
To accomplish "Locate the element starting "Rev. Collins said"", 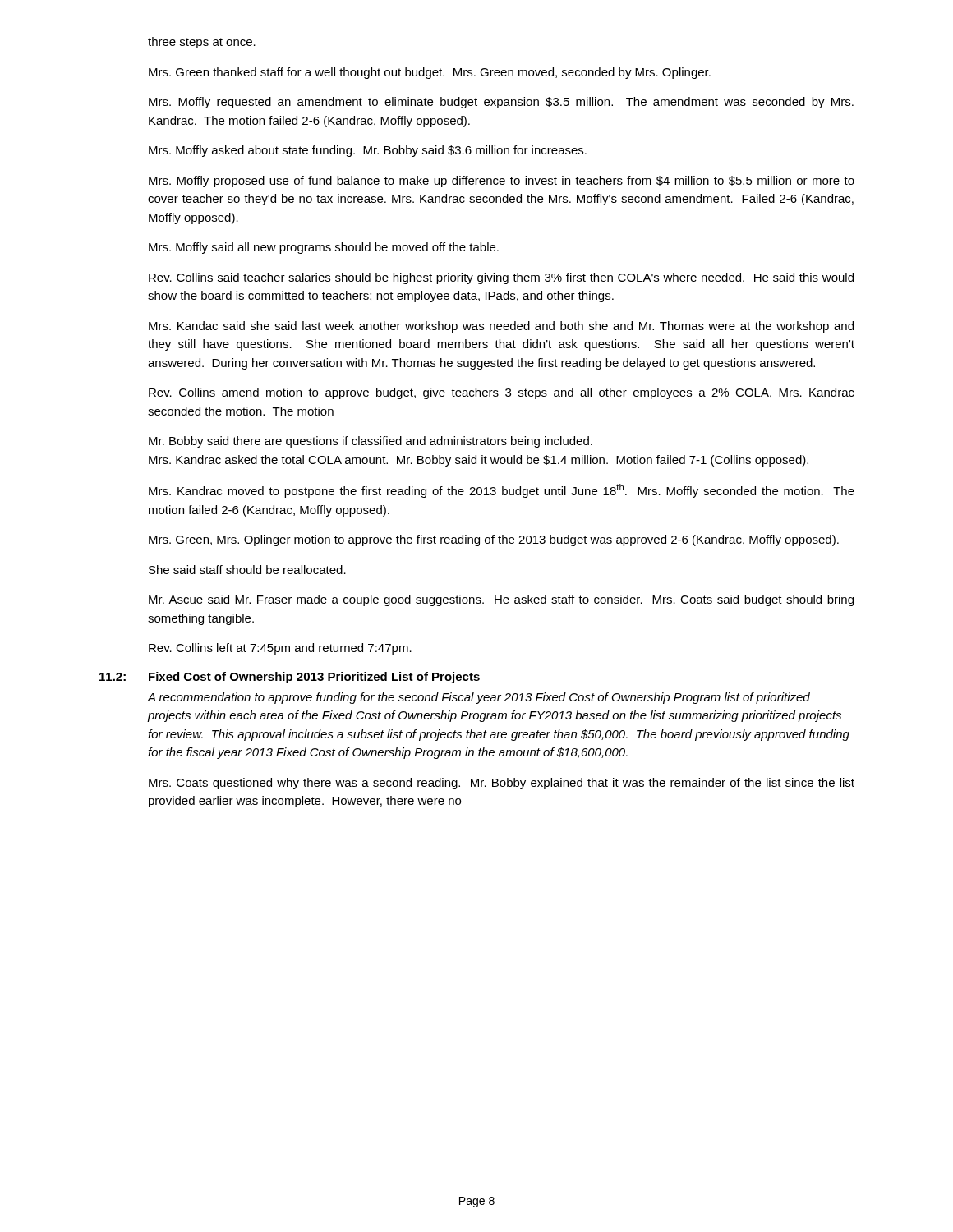I will click(501, 286).
